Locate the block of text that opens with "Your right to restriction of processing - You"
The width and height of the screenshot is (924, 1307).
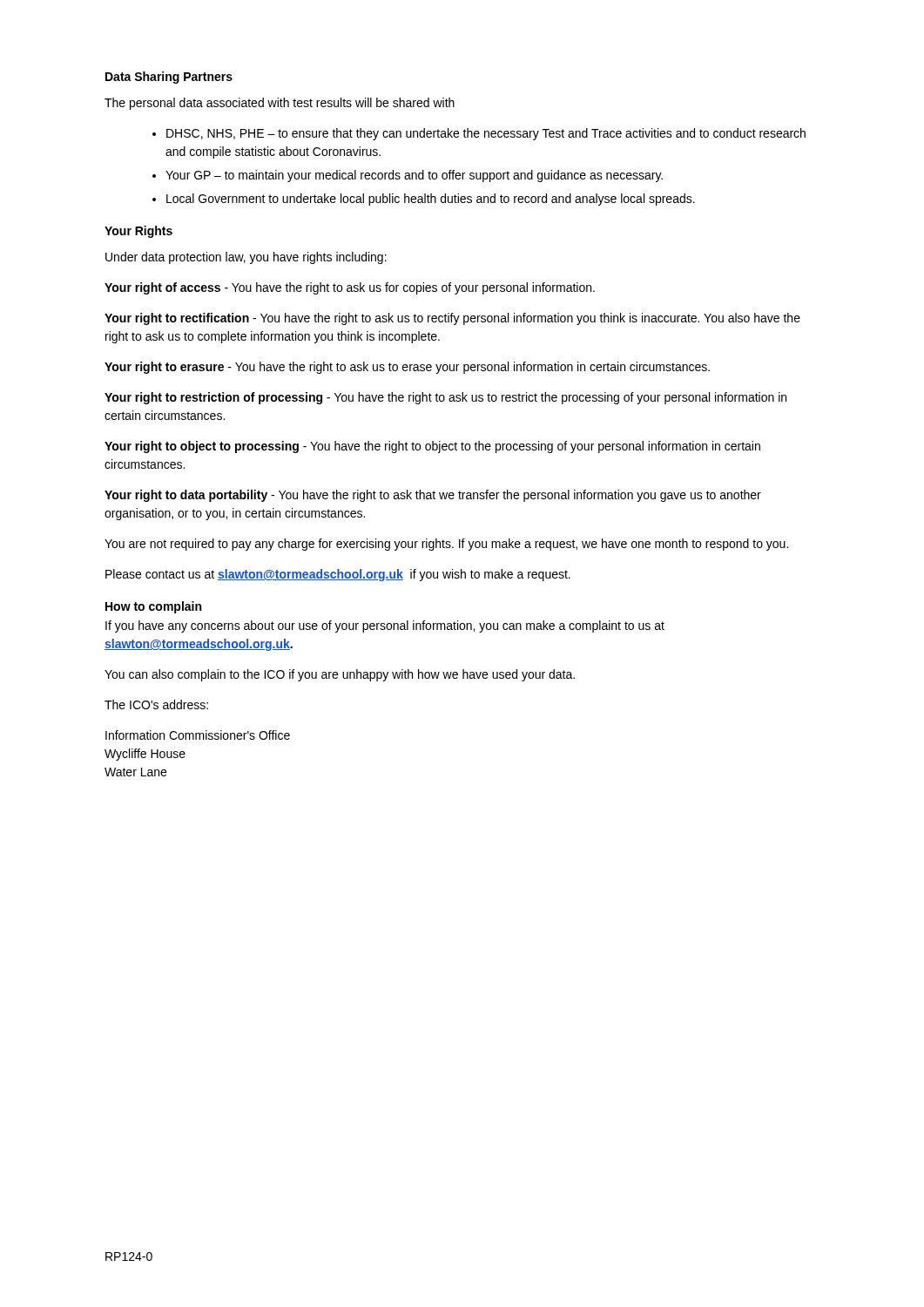pyautogui.click(x=446, y=406)
